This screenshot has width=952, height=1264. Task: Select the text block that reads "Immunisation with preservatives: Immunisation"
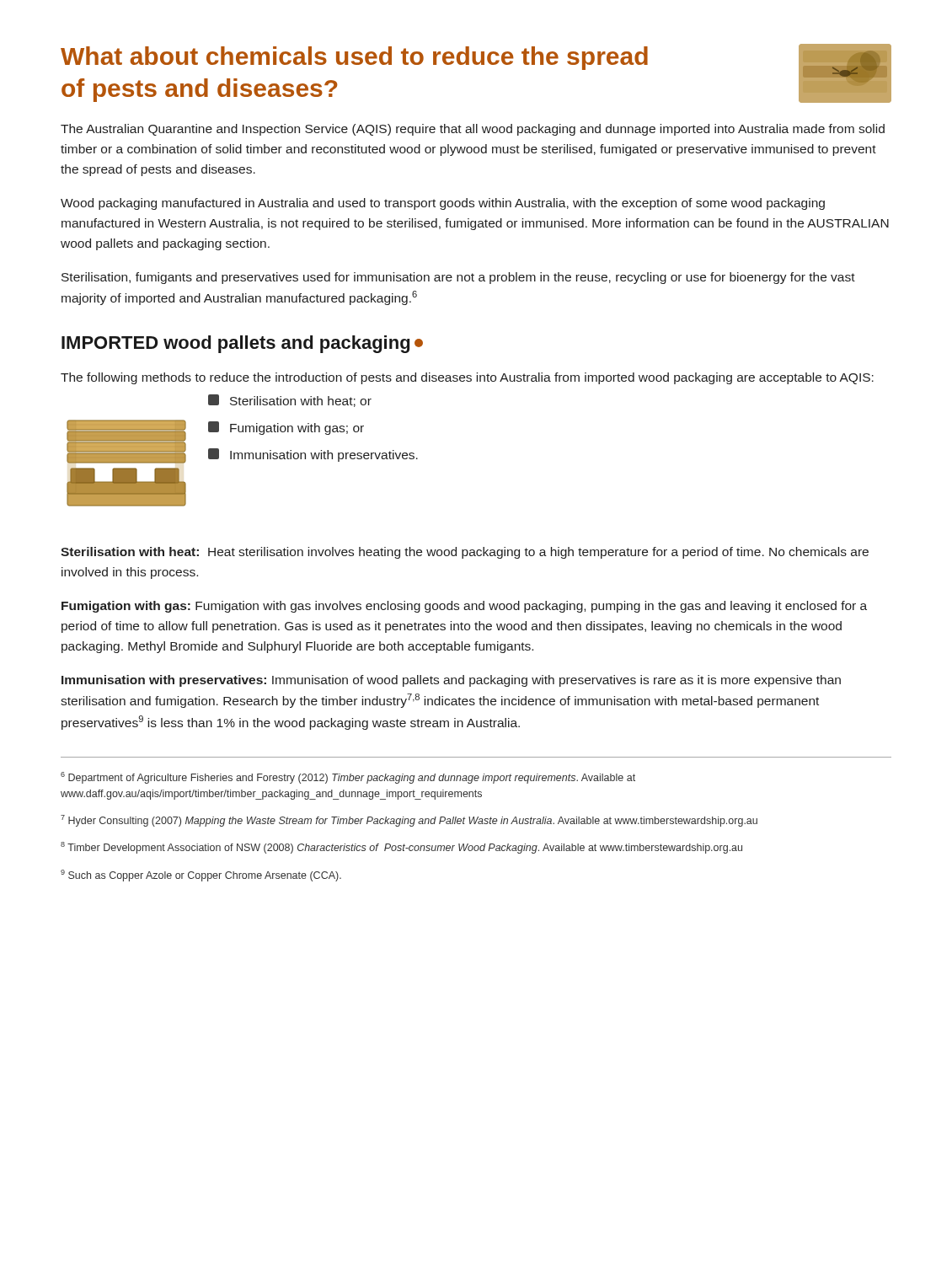pyautogui.click(x=476, y=702)
